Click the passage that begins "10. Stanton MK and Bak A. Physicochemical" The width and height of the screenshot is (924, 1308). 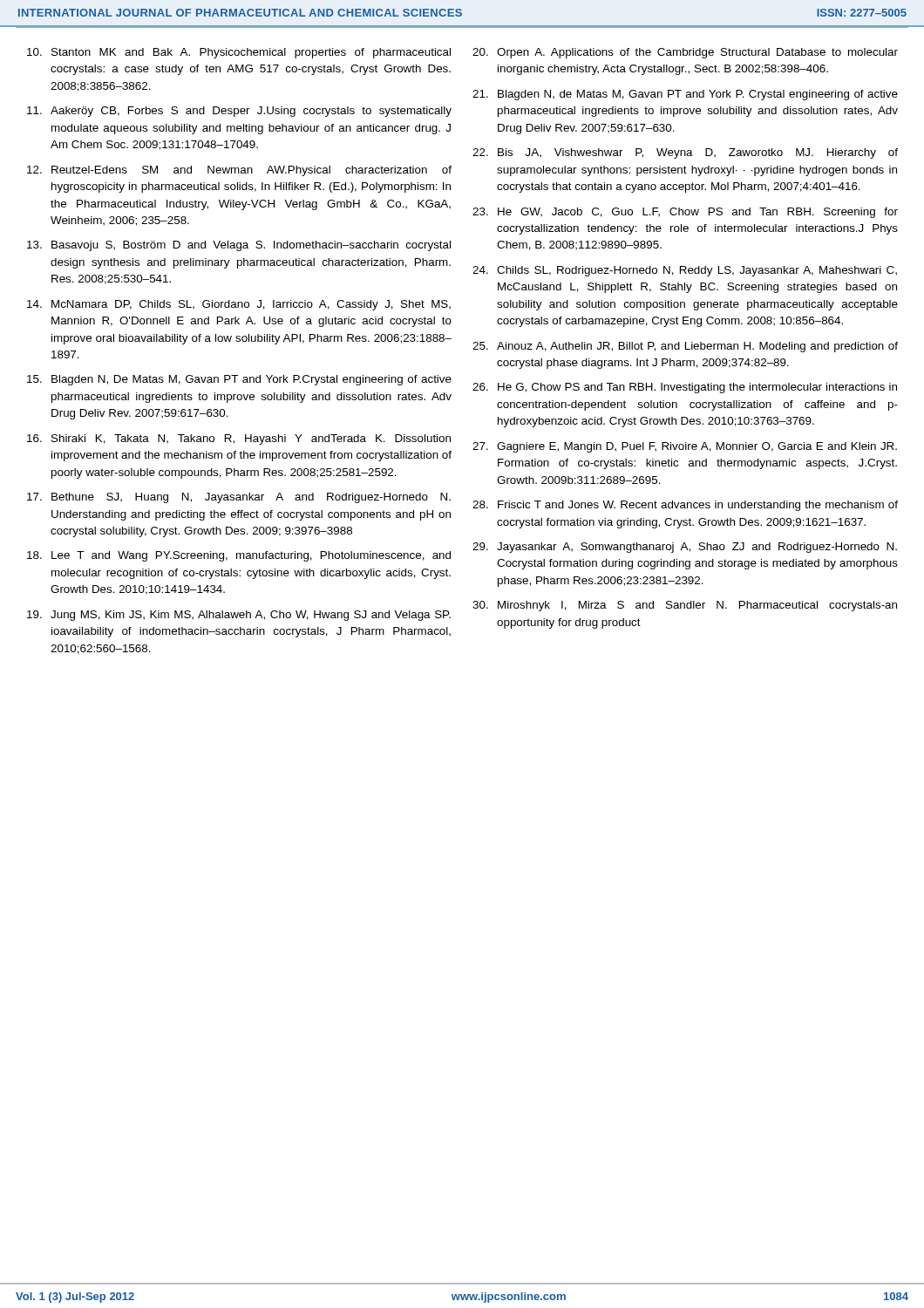click(239, 69)
